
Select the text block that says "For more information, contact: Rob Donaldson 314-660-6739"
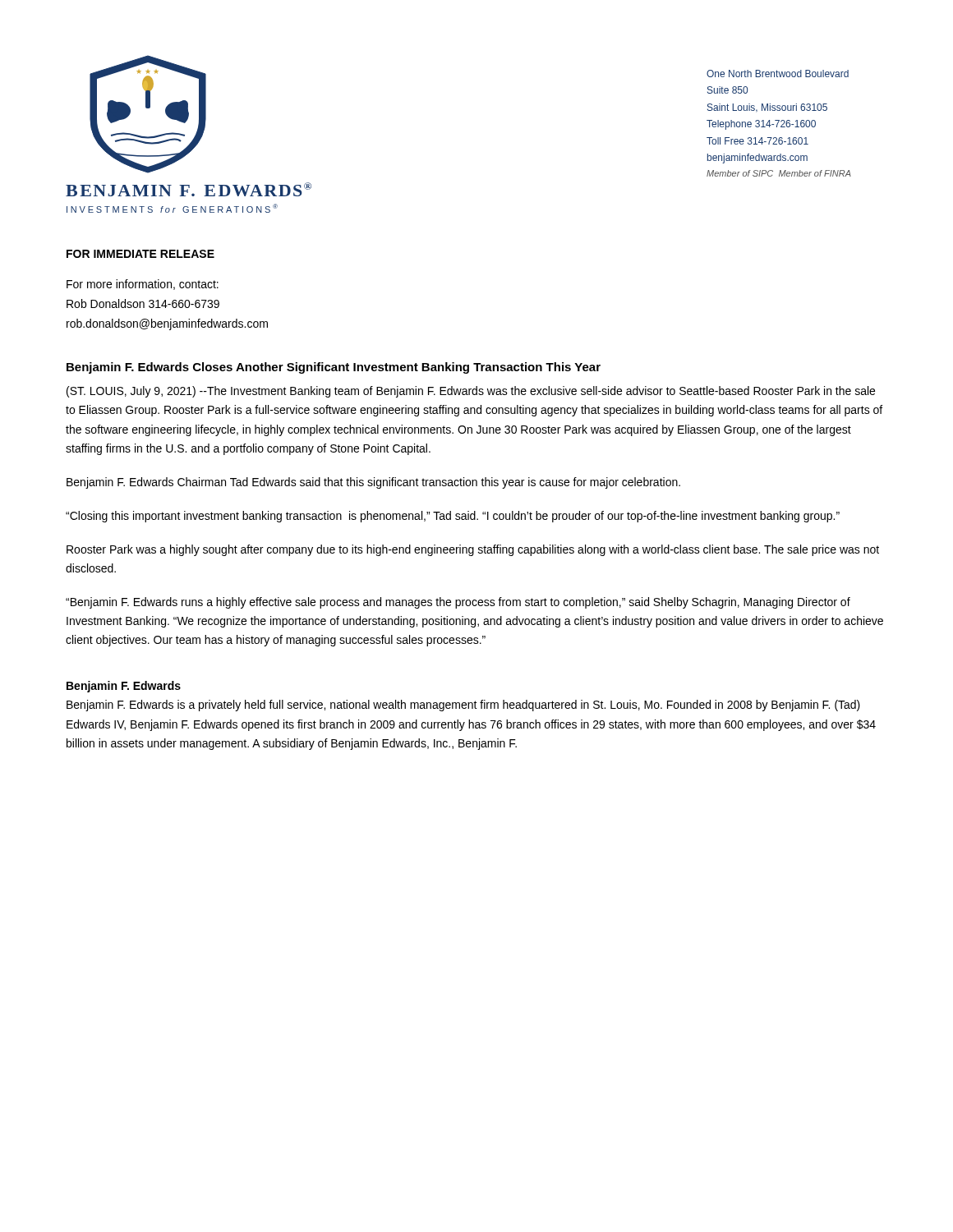(167, 304)
